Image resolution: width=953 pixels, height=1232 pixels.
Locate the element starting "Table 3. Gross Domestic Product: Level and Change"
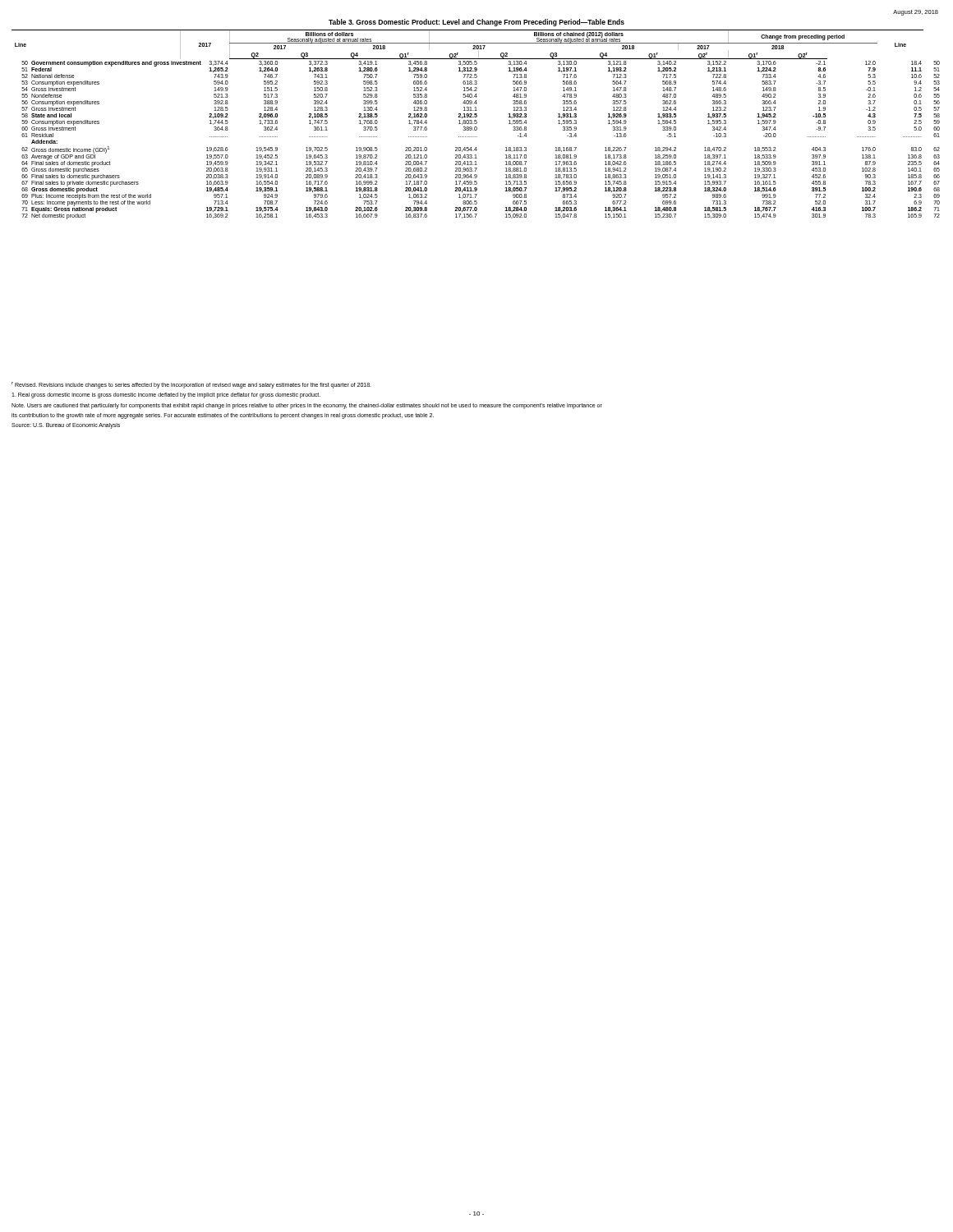coord(476,22)
